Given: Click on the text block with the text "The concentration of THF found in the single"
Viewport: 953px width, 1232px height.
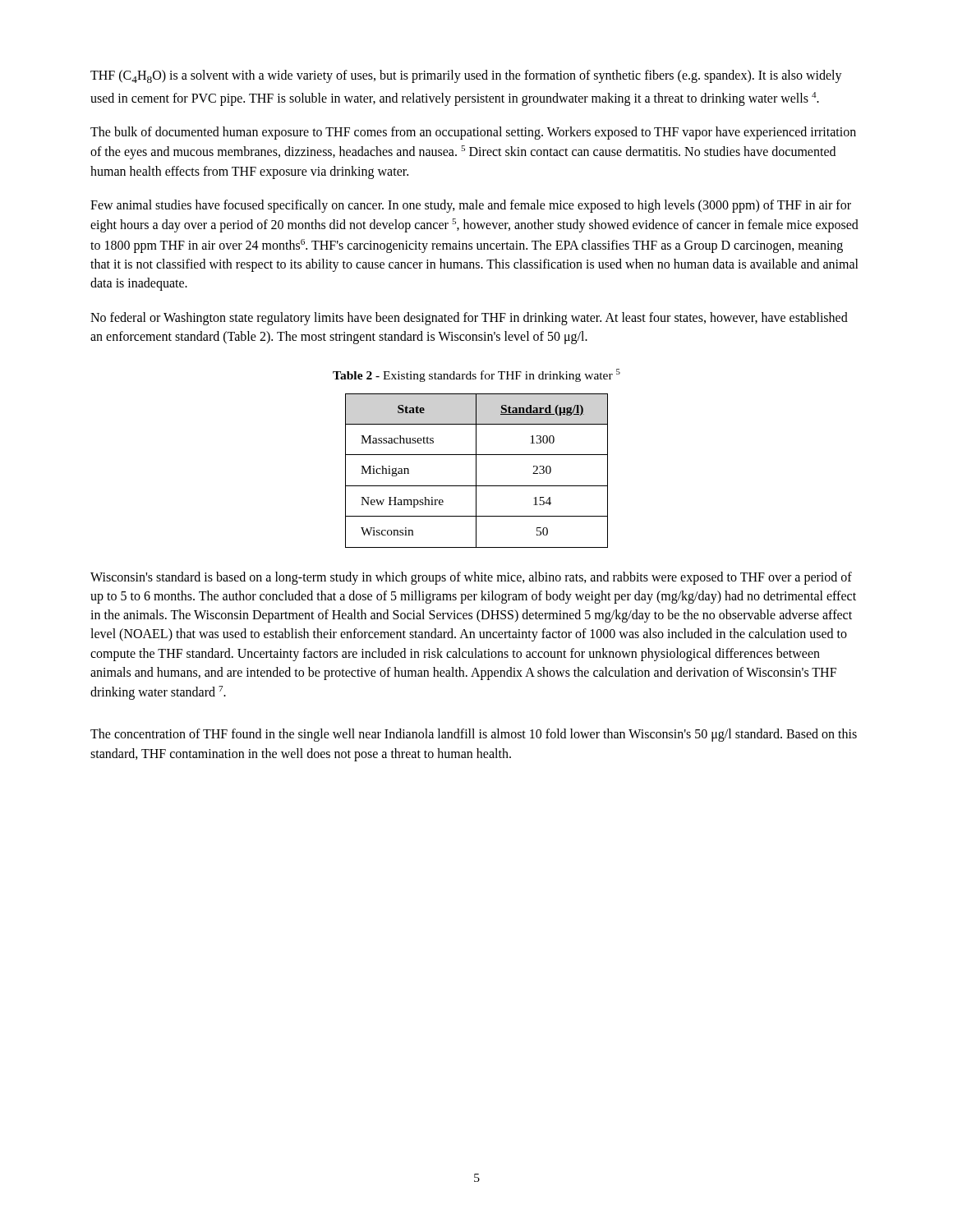Looking at the screenshot, I should pos(474,744).
